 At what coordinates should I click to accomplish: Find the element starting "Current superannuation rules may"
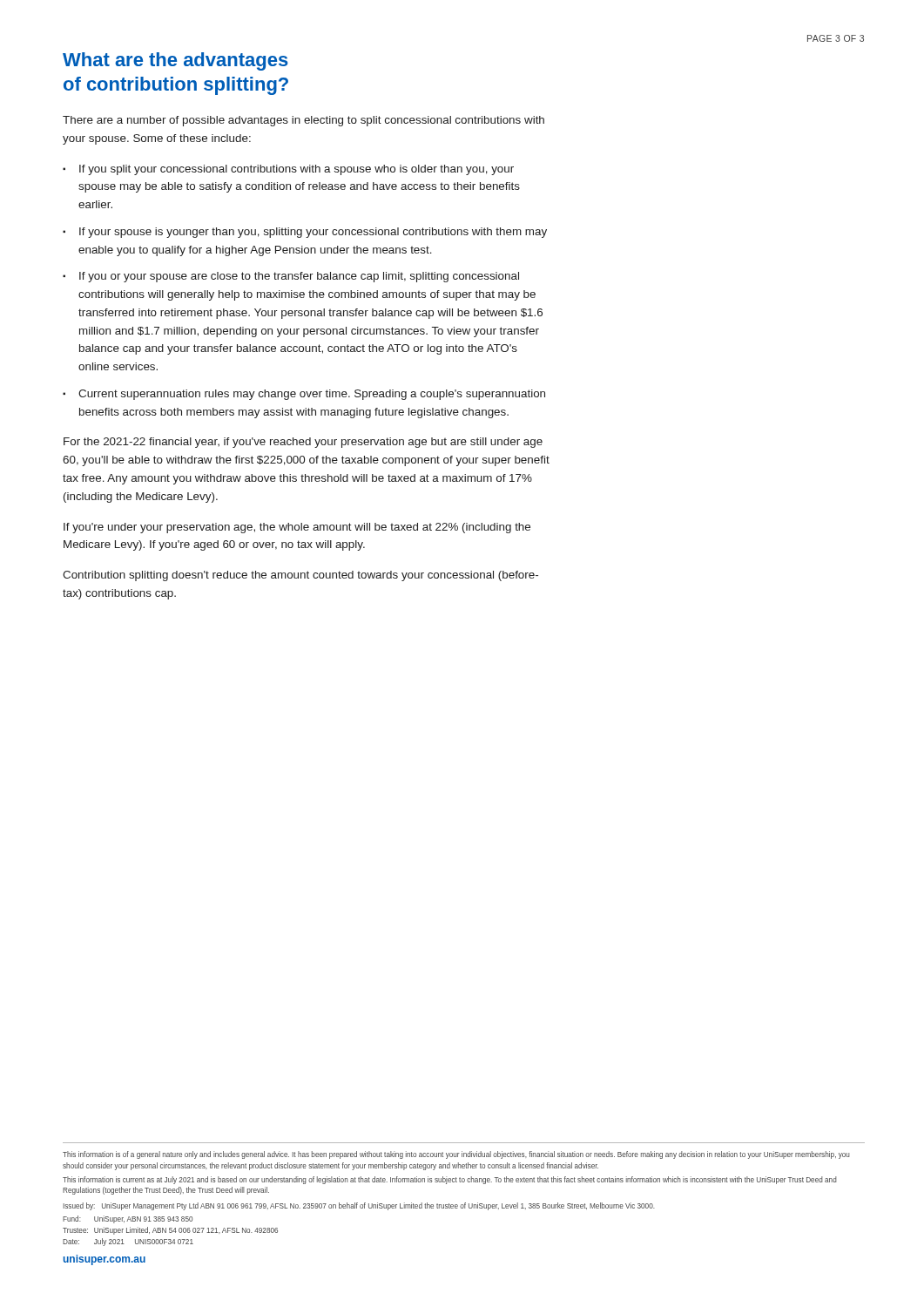pyautogui.click(x=312, y=402)
